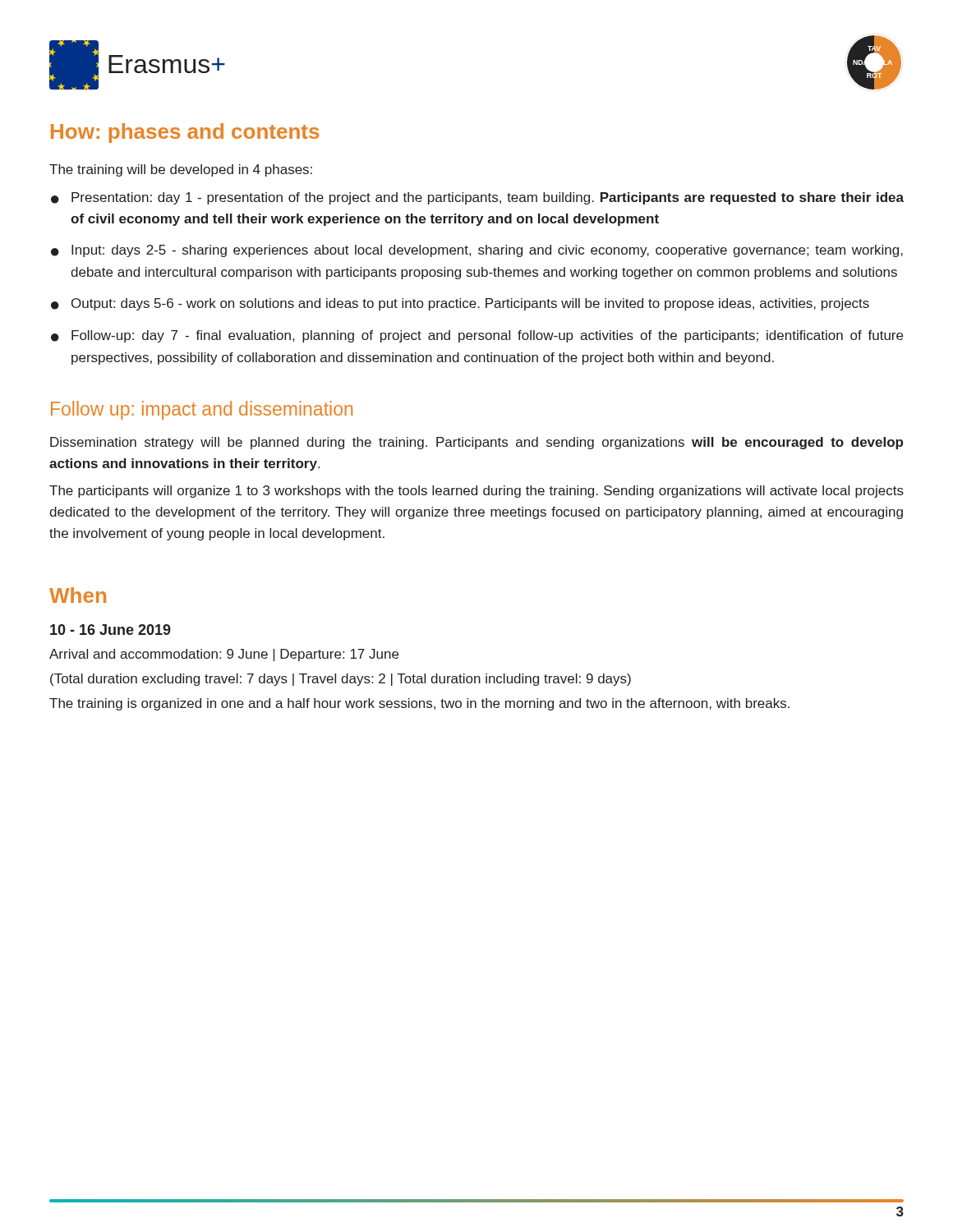Screen dimensions: 1232x953
Task: Select the block starting "Follow up: impact"
Action: coord(202,409)
